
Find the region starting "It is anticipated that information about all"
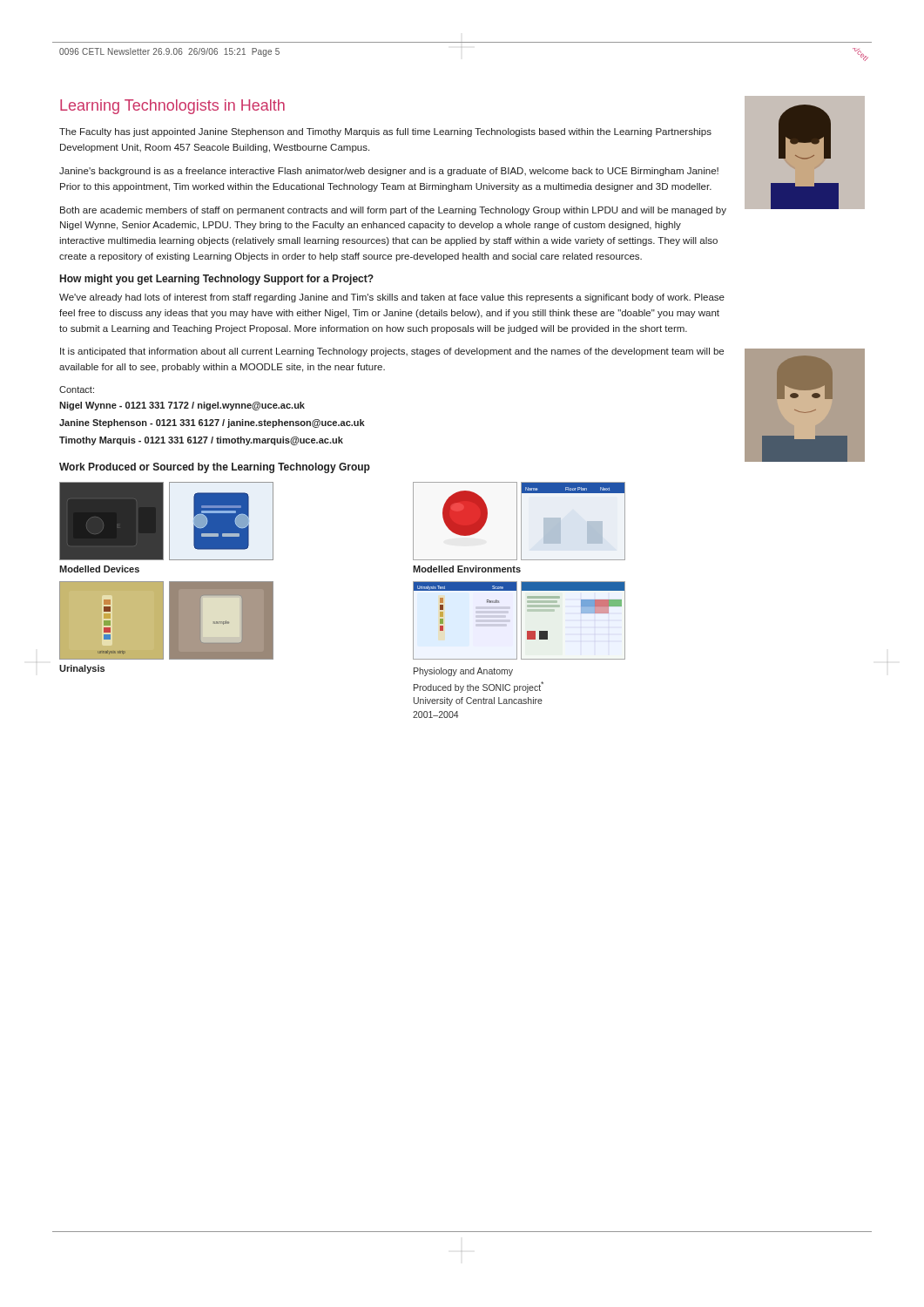click(392, 359)
